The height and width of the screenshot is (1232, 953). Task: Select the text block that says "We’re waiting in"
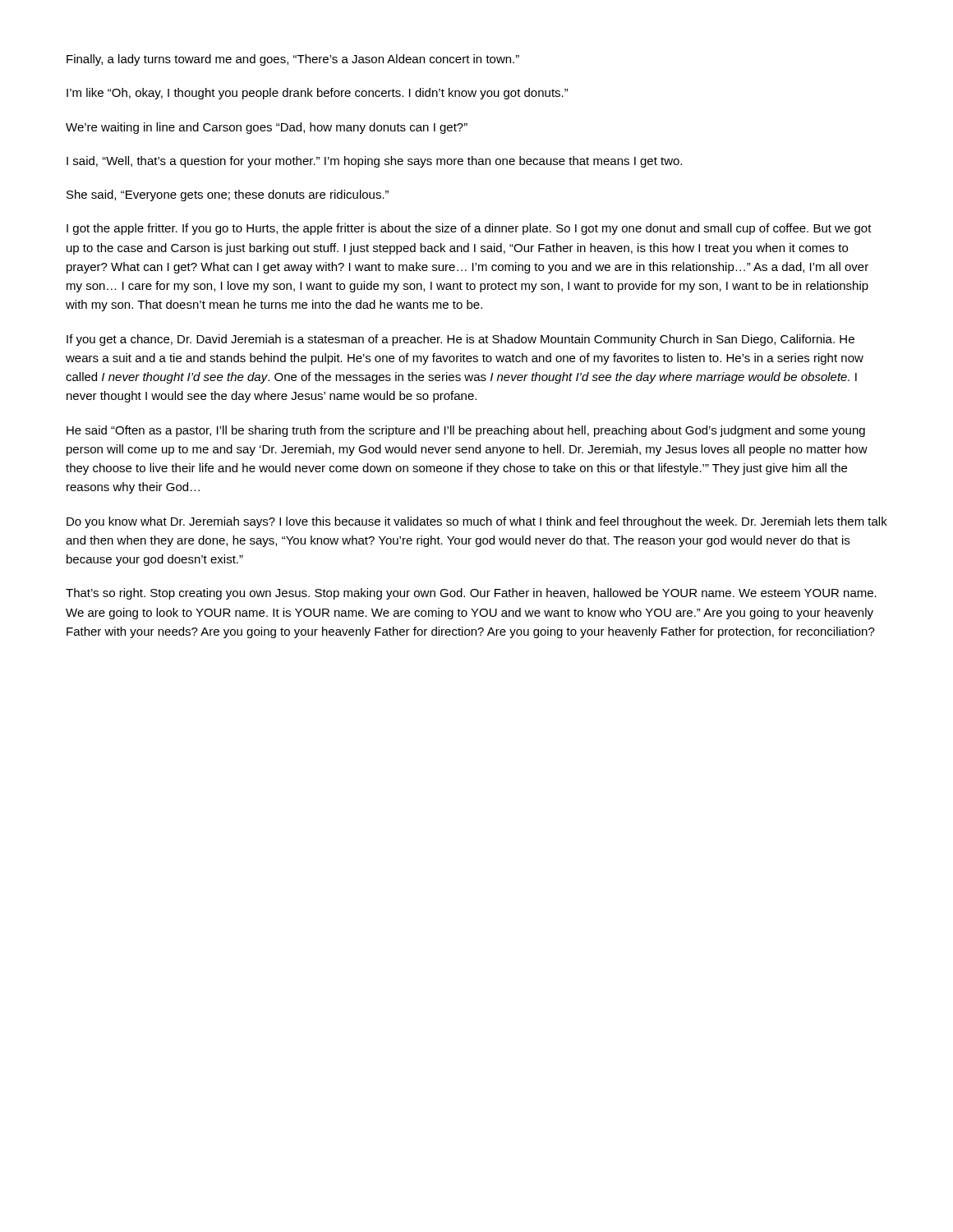267,126
